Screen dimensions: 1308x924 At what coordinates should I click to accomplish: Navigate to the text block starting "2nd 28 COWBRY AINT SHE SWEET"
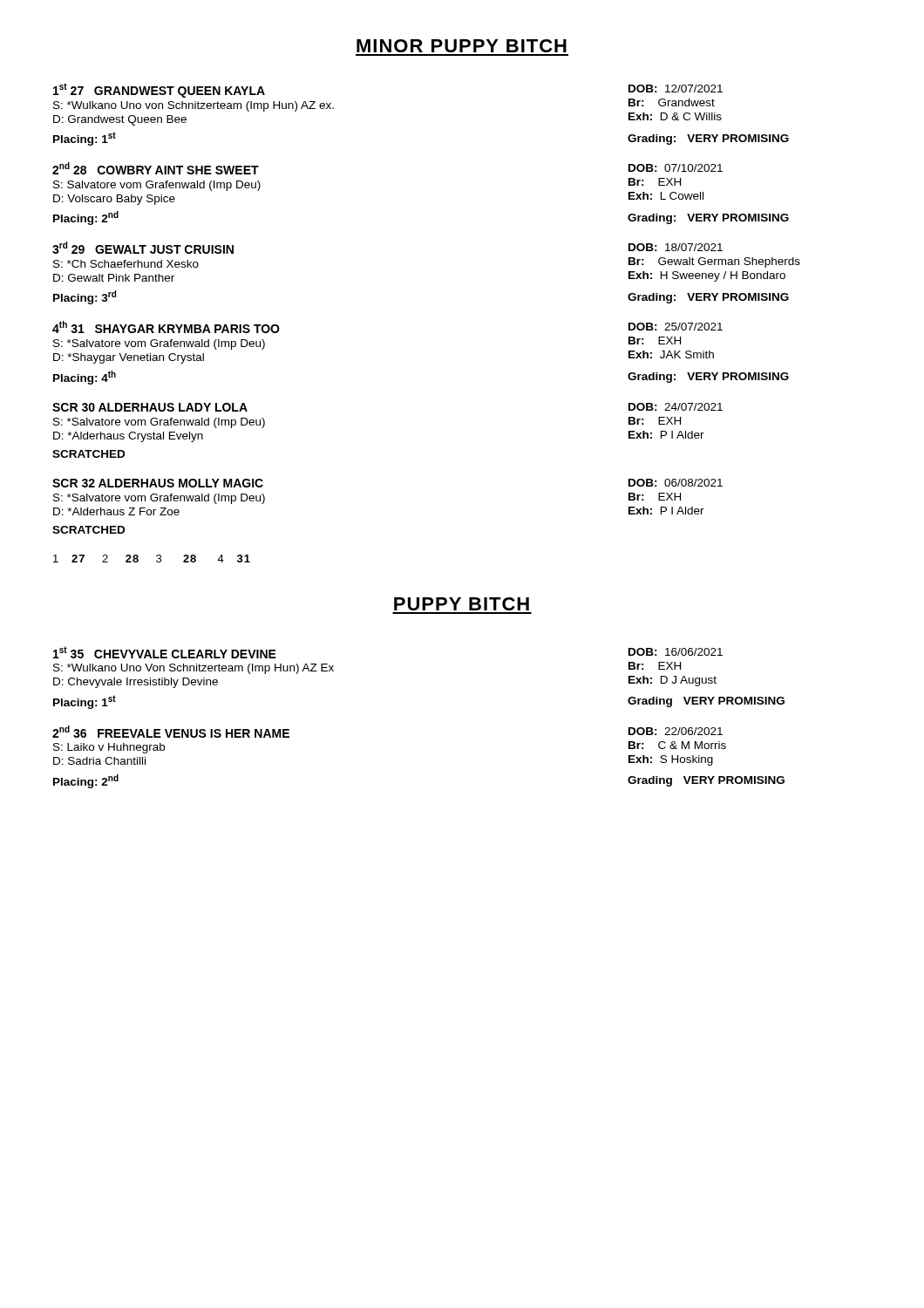159,168
